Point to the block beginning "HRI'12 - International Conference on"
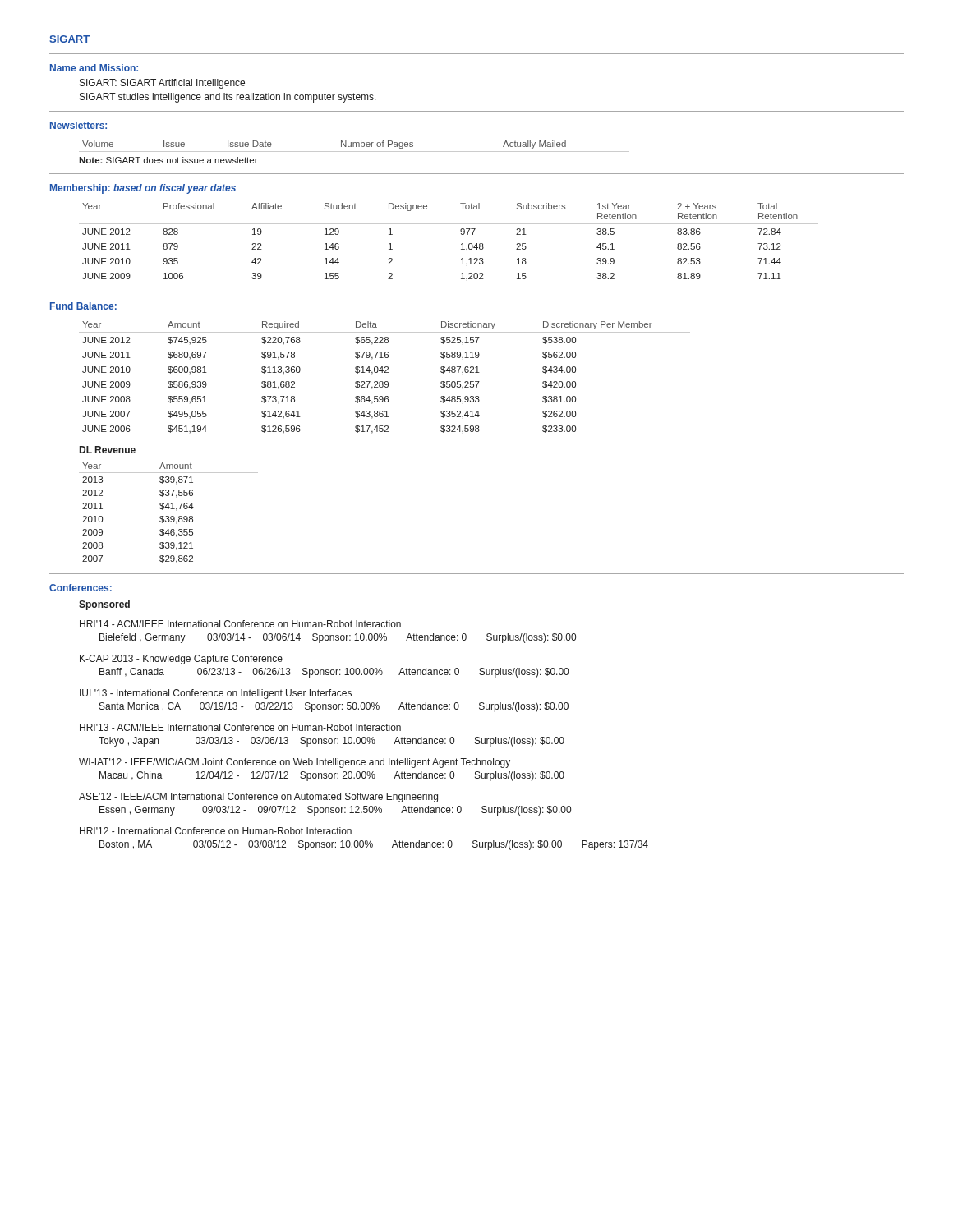 (x=215, y=831)
